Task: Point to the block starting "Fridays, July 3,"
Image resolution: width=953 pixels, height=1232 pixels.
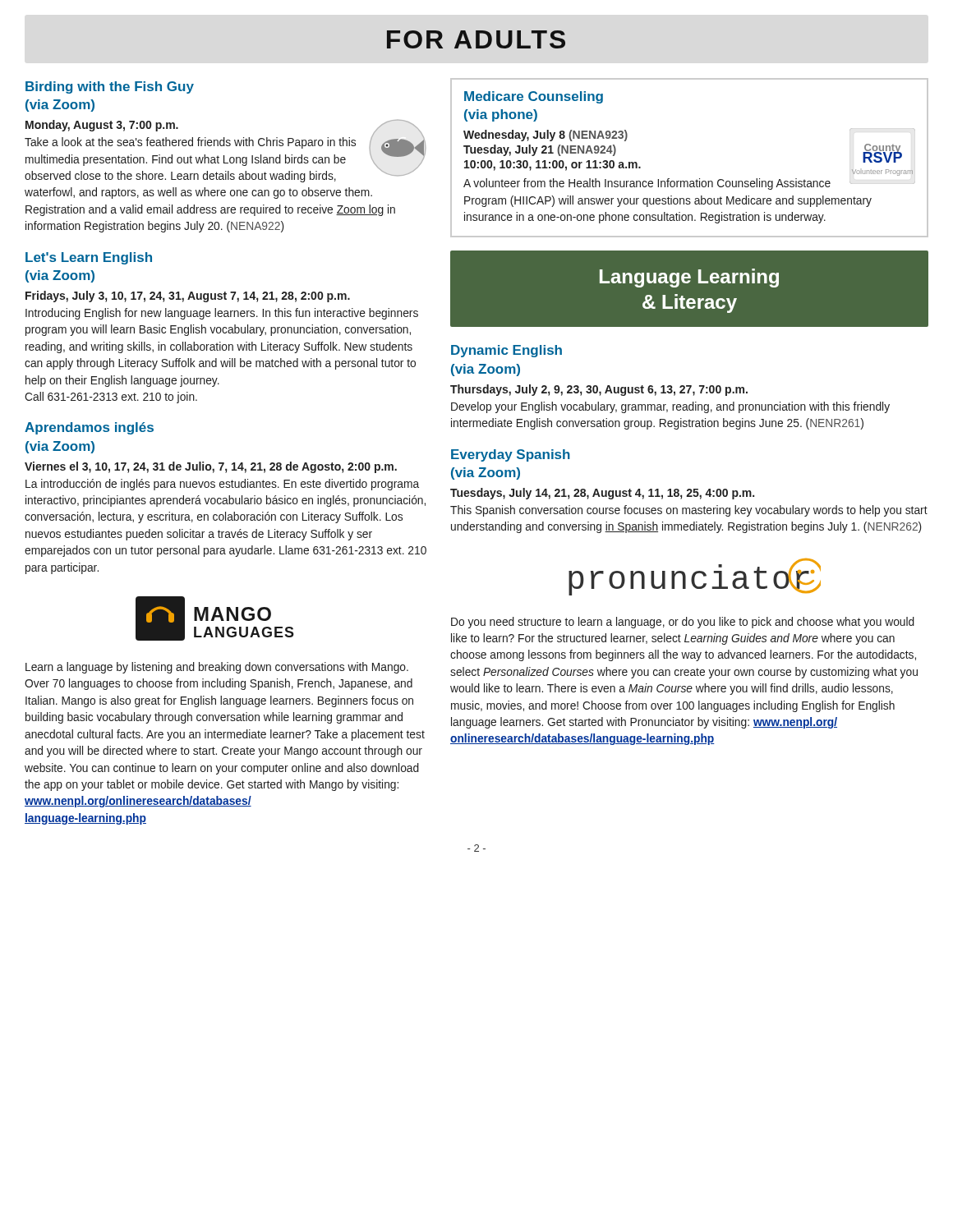Action: click(x=226, y=348)
